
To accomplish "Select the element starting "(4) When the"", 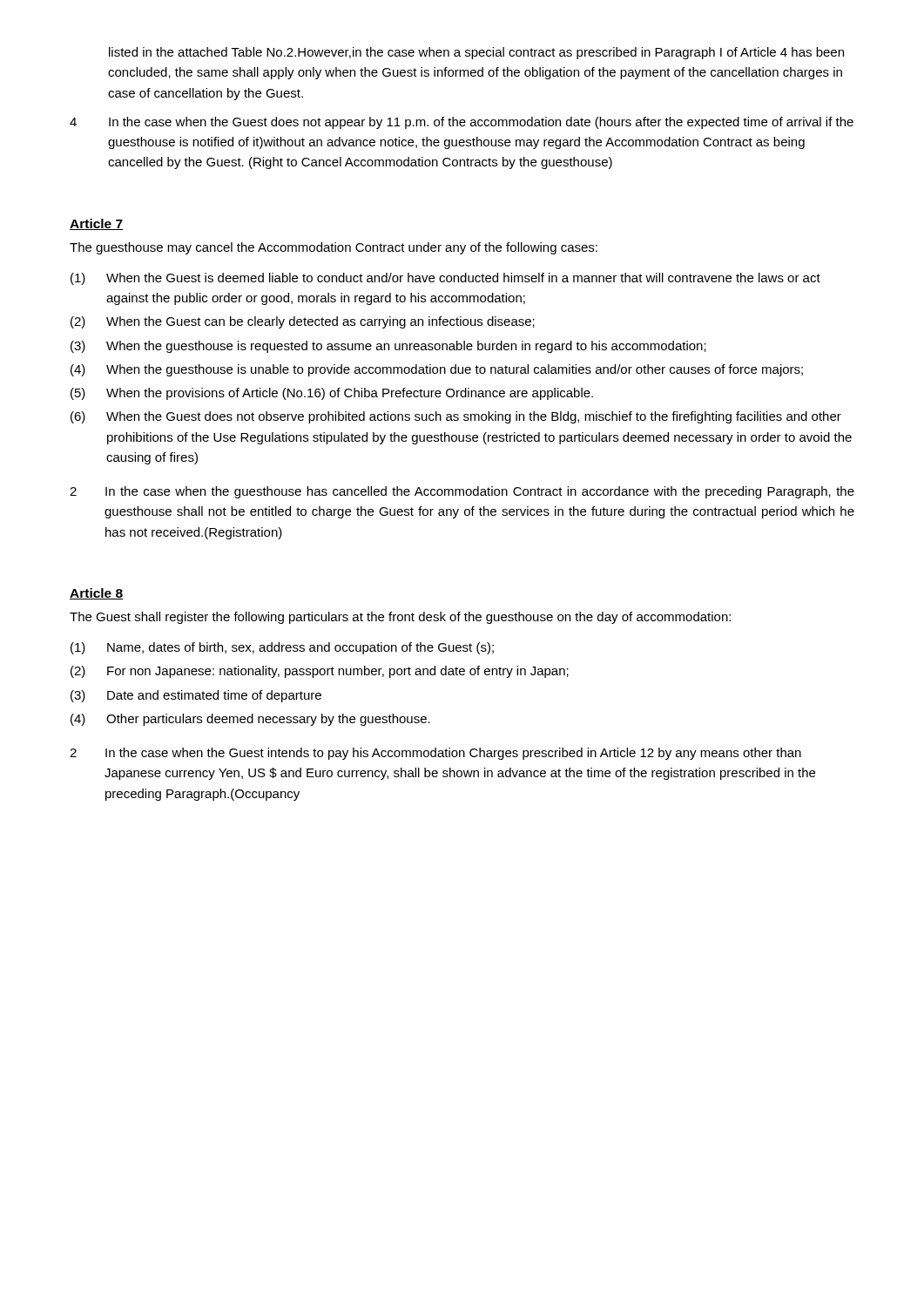I will [x=462, y=369].
